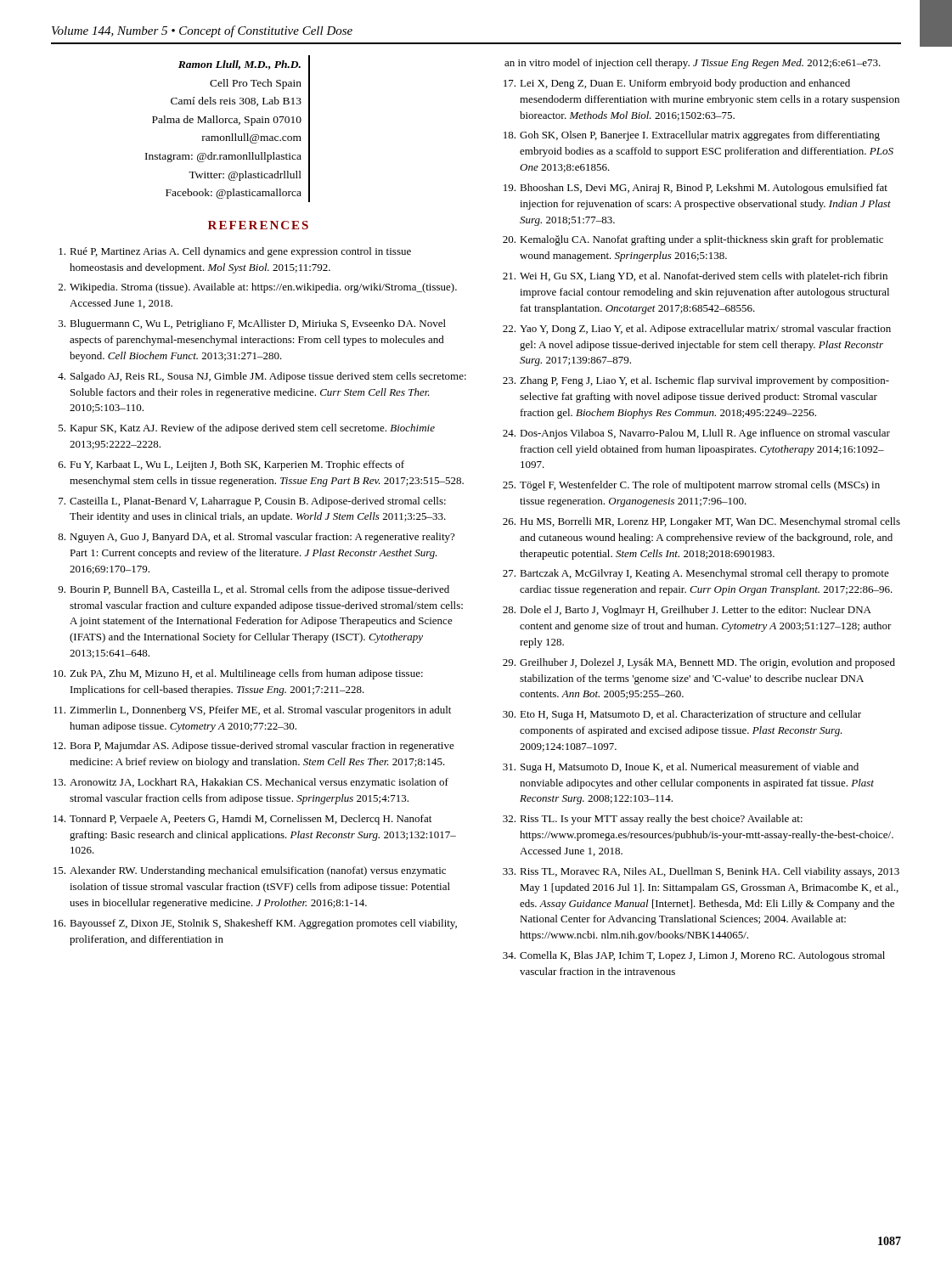
Task: Select the list item containing "7. Casteilla L, Planat-Benard V, Laharrague P, Cousin"
Action: pyautogui.click(x=259, y=509)
